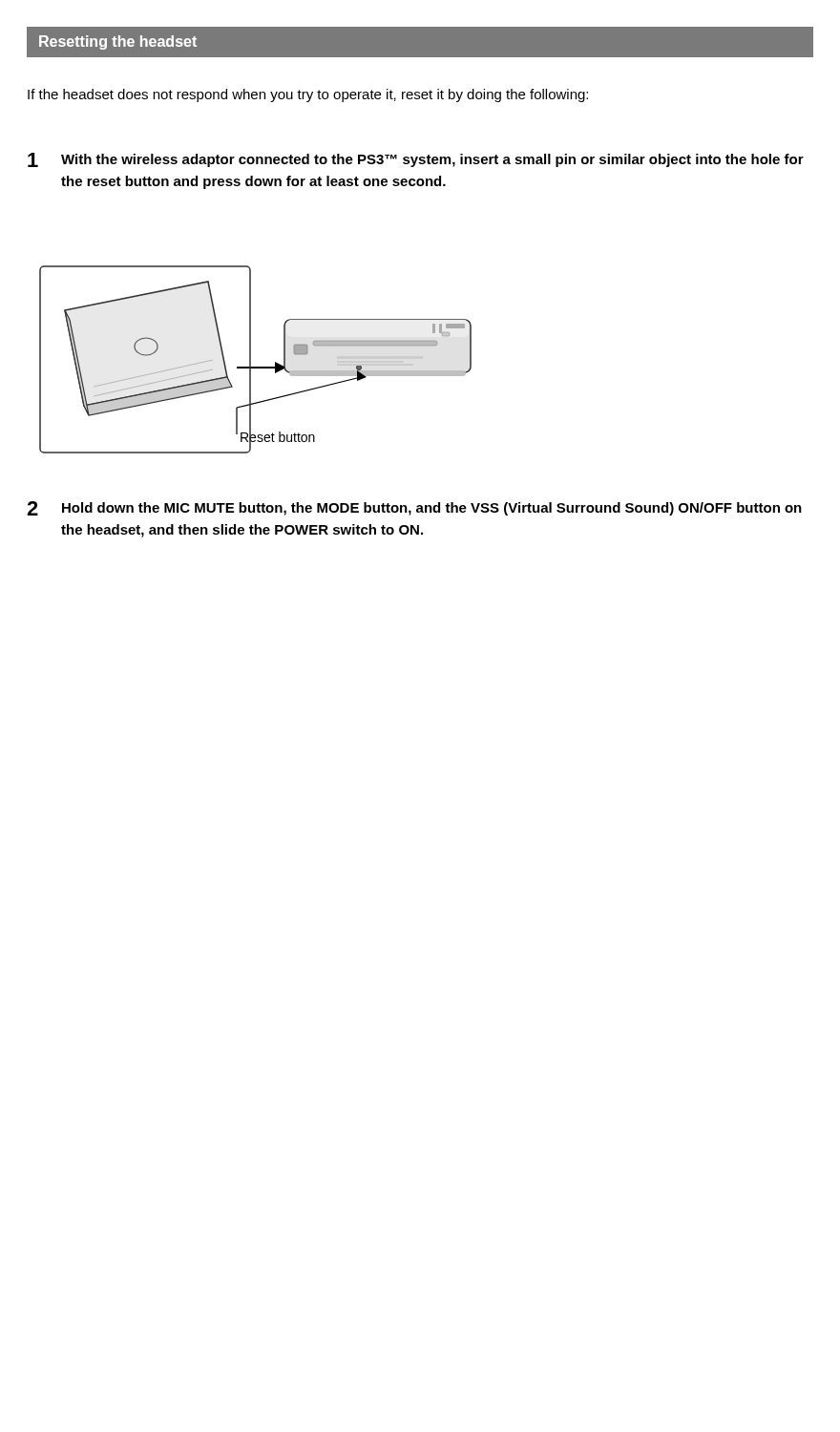
Task: Where is the passage that starts "1 With the wireless adaptor connected"?
Action: tap(420, 170)
